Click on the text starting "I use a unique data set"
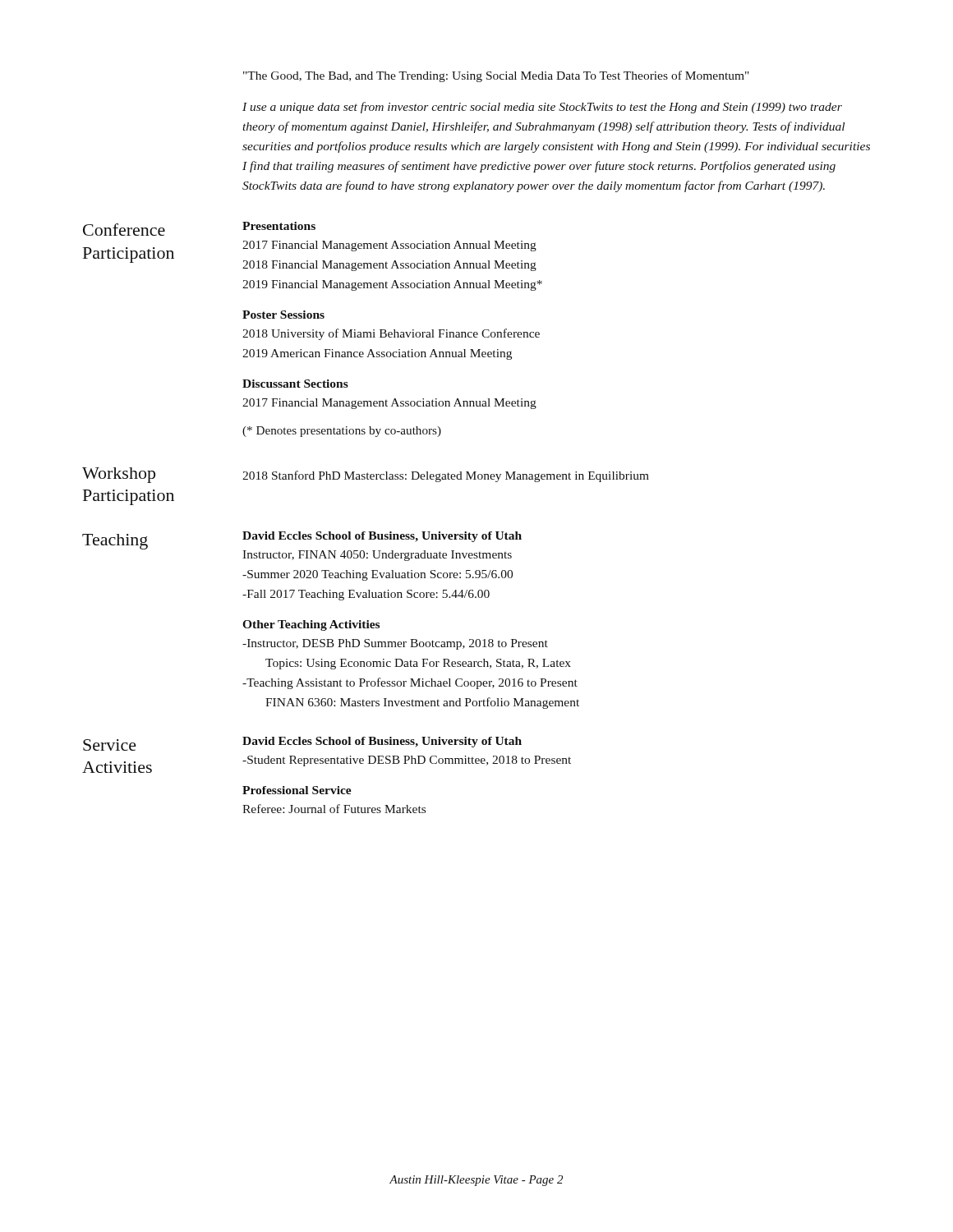Screen dimensions: 1232x953 coord(556,146)
